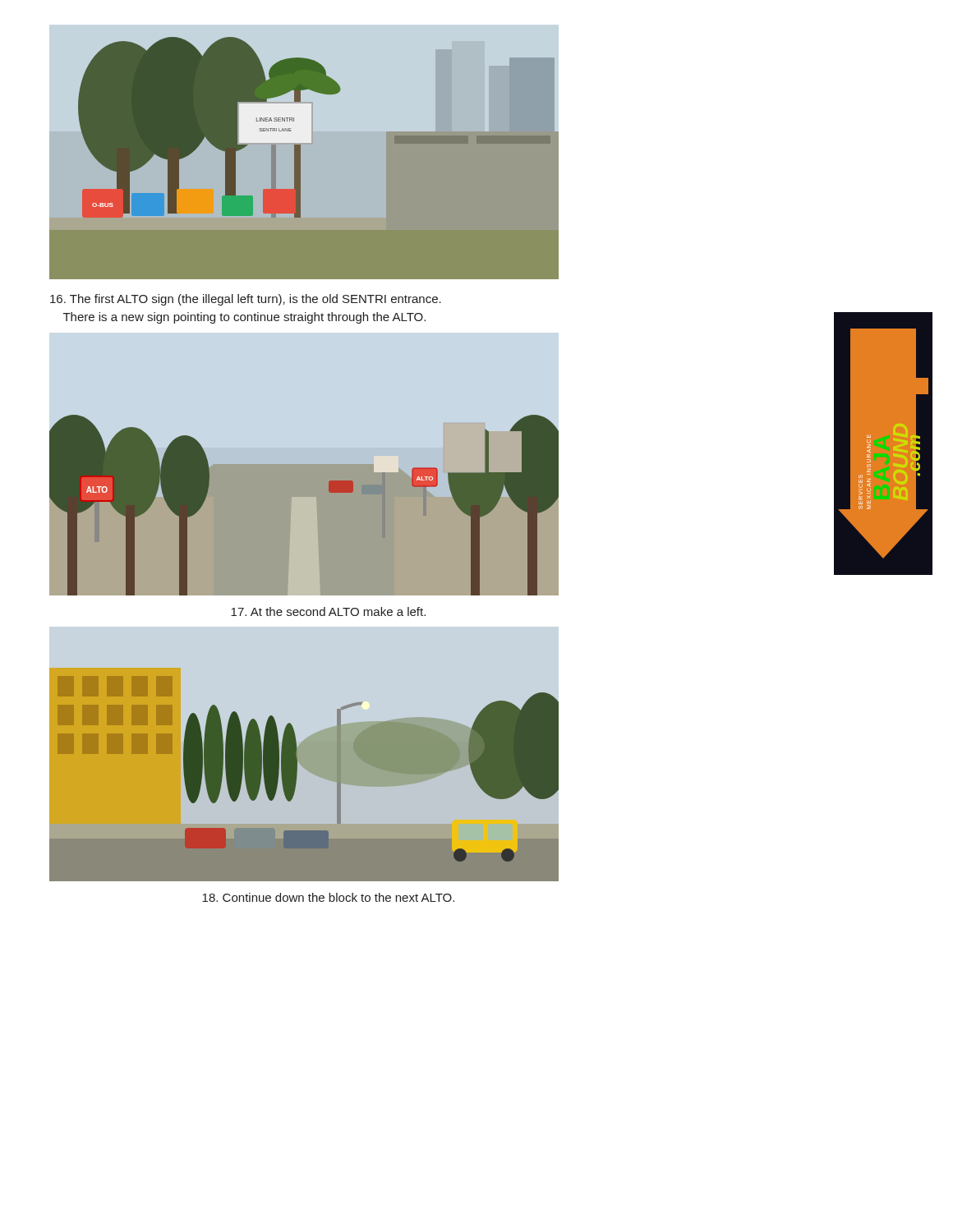Find the logo
Viewport: 953px width, 1232px height.
(883, 444)
